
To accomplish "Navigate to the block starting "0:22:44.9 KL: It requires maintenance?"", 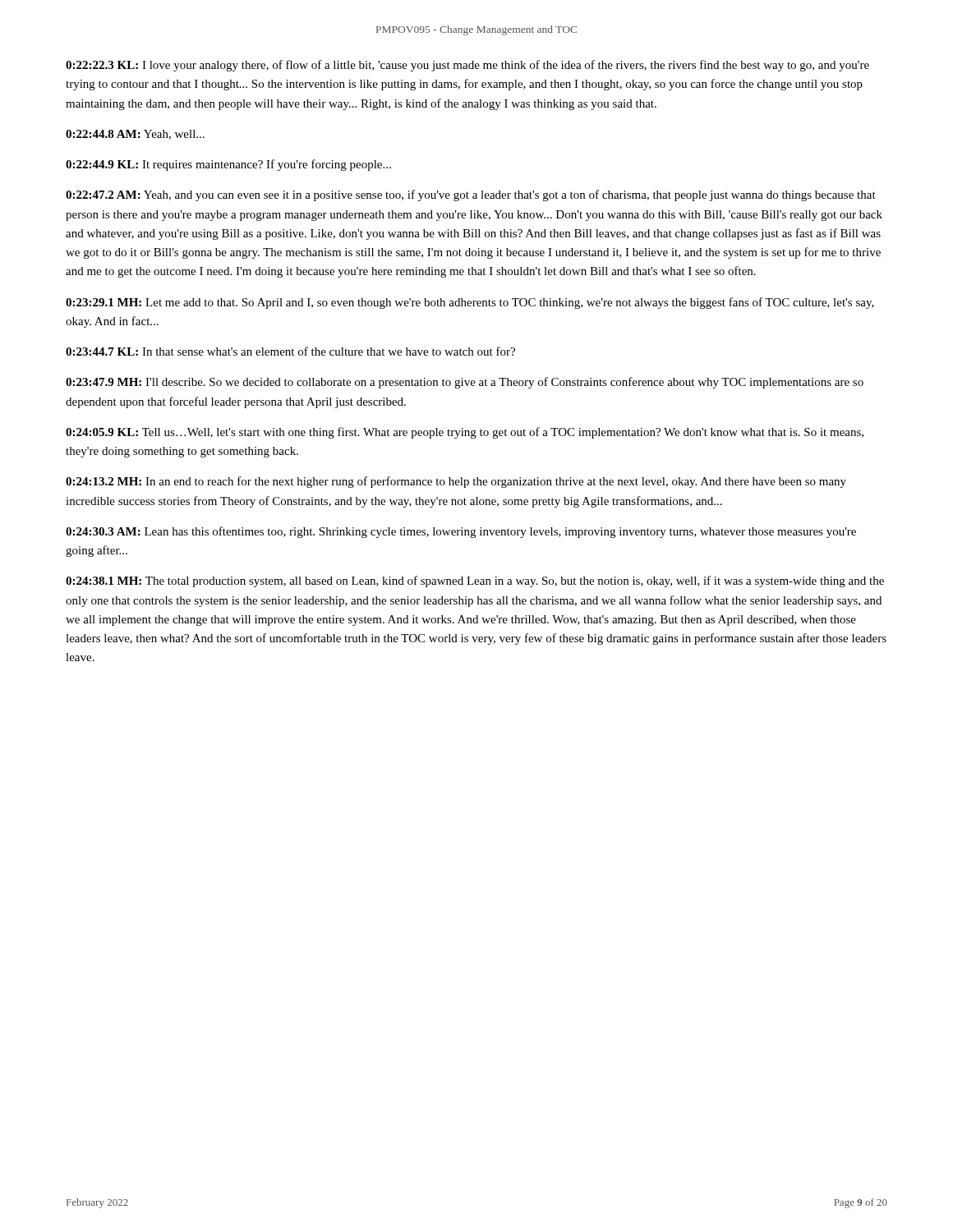I will click(x=229, y=164).
